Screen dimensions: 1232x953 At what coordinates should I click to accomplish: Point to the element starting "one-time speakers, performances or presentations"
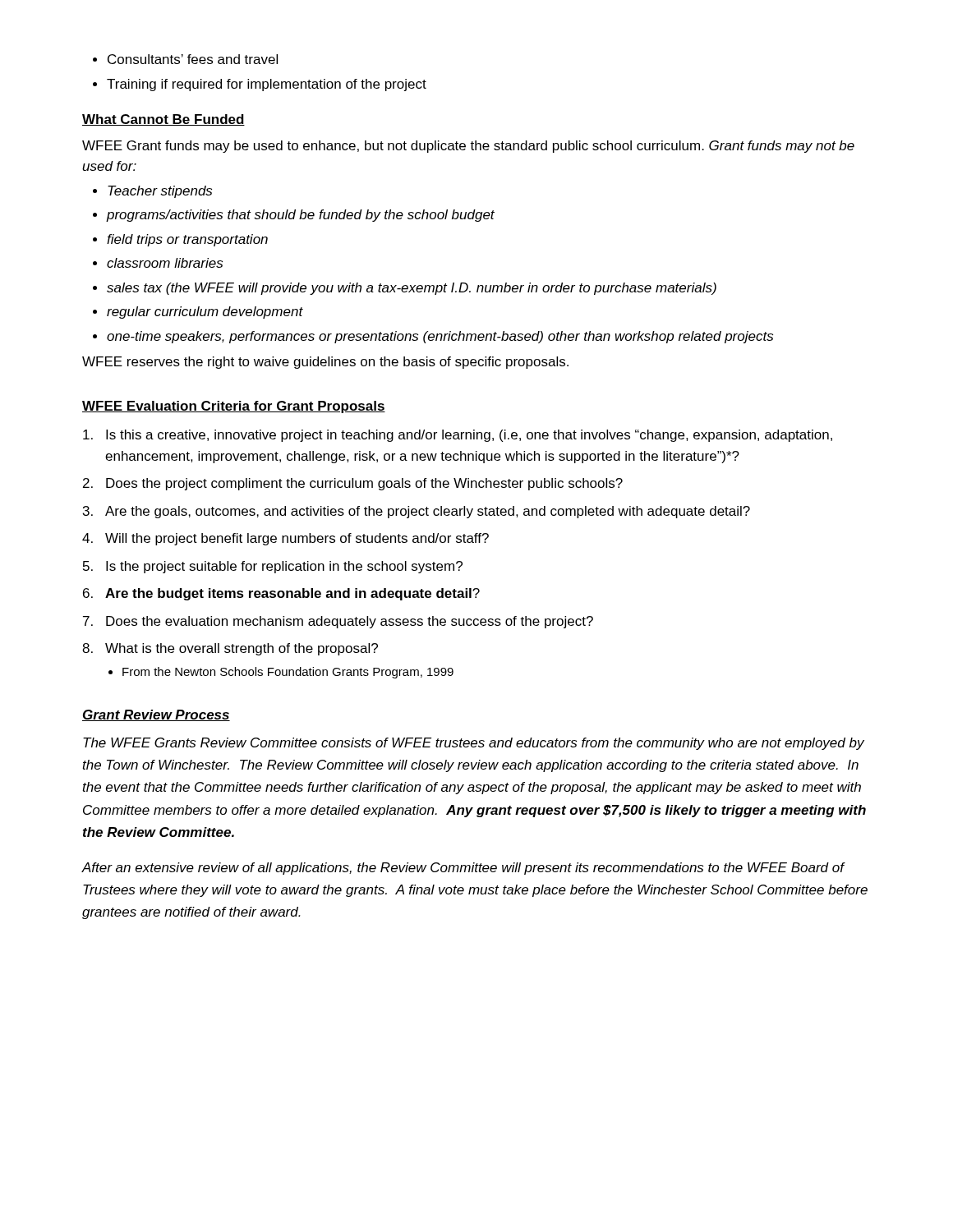pyautogui.click(x=489, y=336)
